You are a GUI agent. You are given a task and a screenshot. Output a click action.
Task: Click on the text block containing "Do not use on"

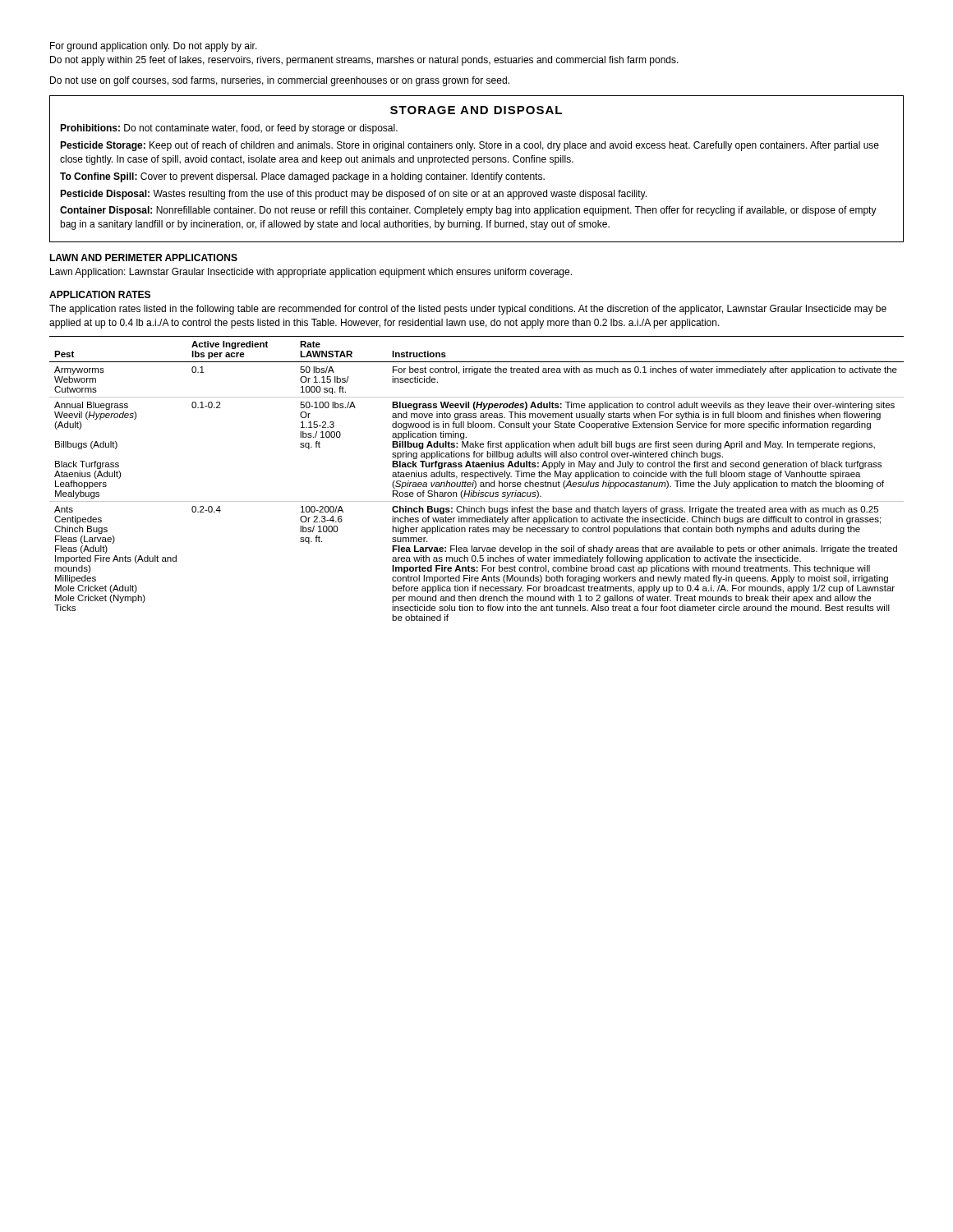(280, 80)
